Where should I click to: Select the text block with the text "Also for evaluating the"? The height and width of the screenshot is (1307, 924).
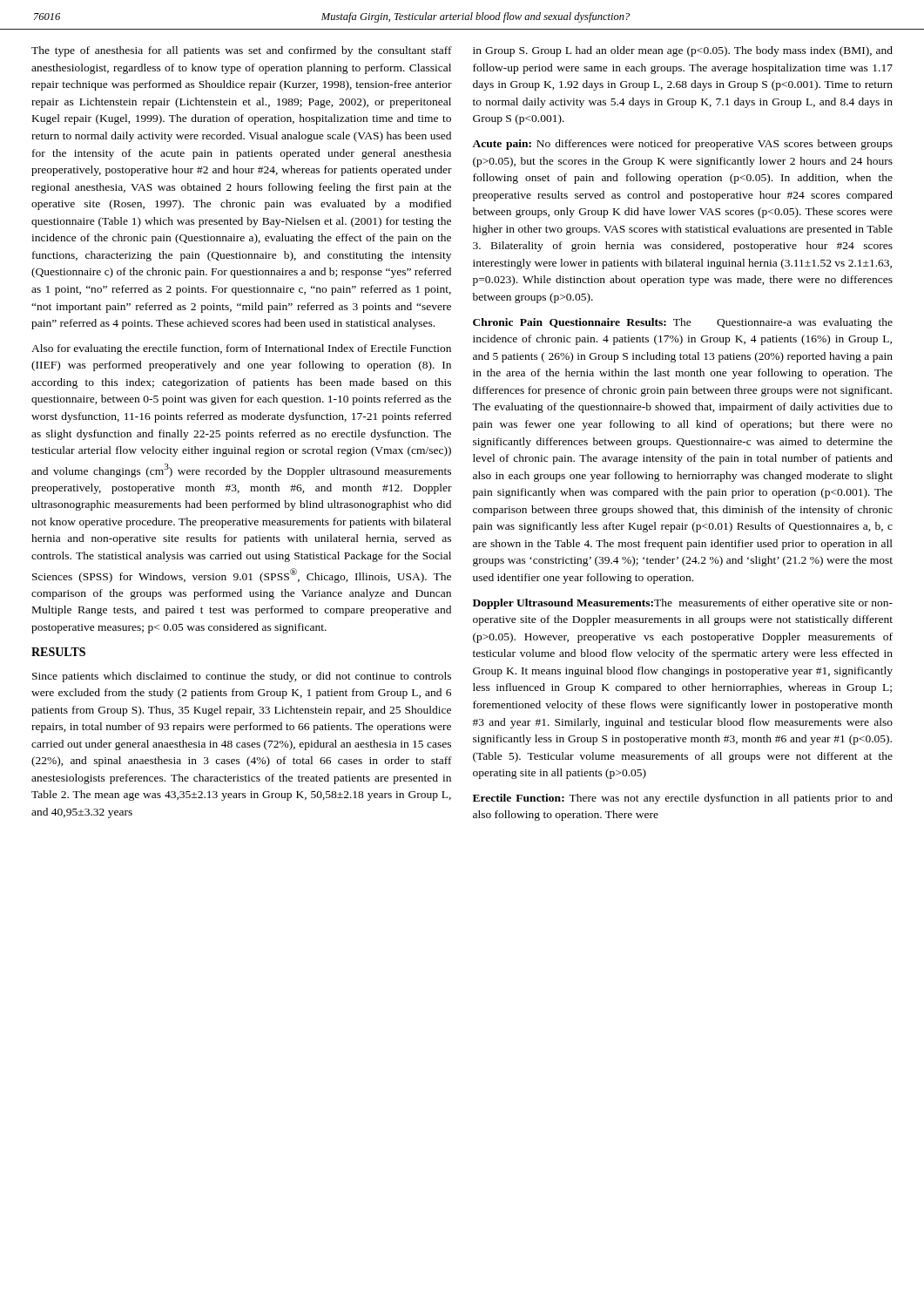click(x=241, y=488)
